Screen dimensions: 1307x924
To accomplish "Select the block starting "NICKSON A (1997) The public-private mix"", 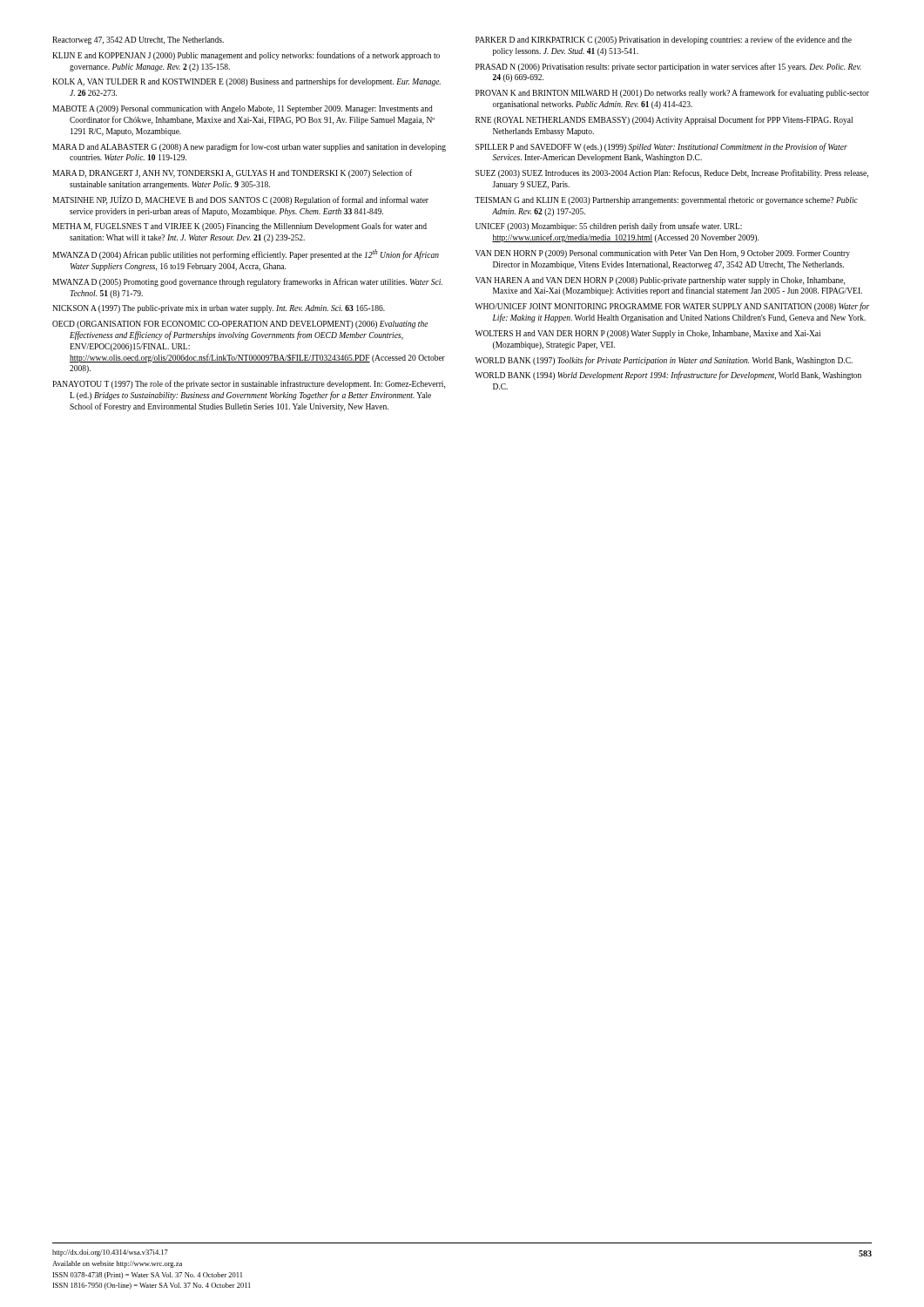I will pos(219,309).
